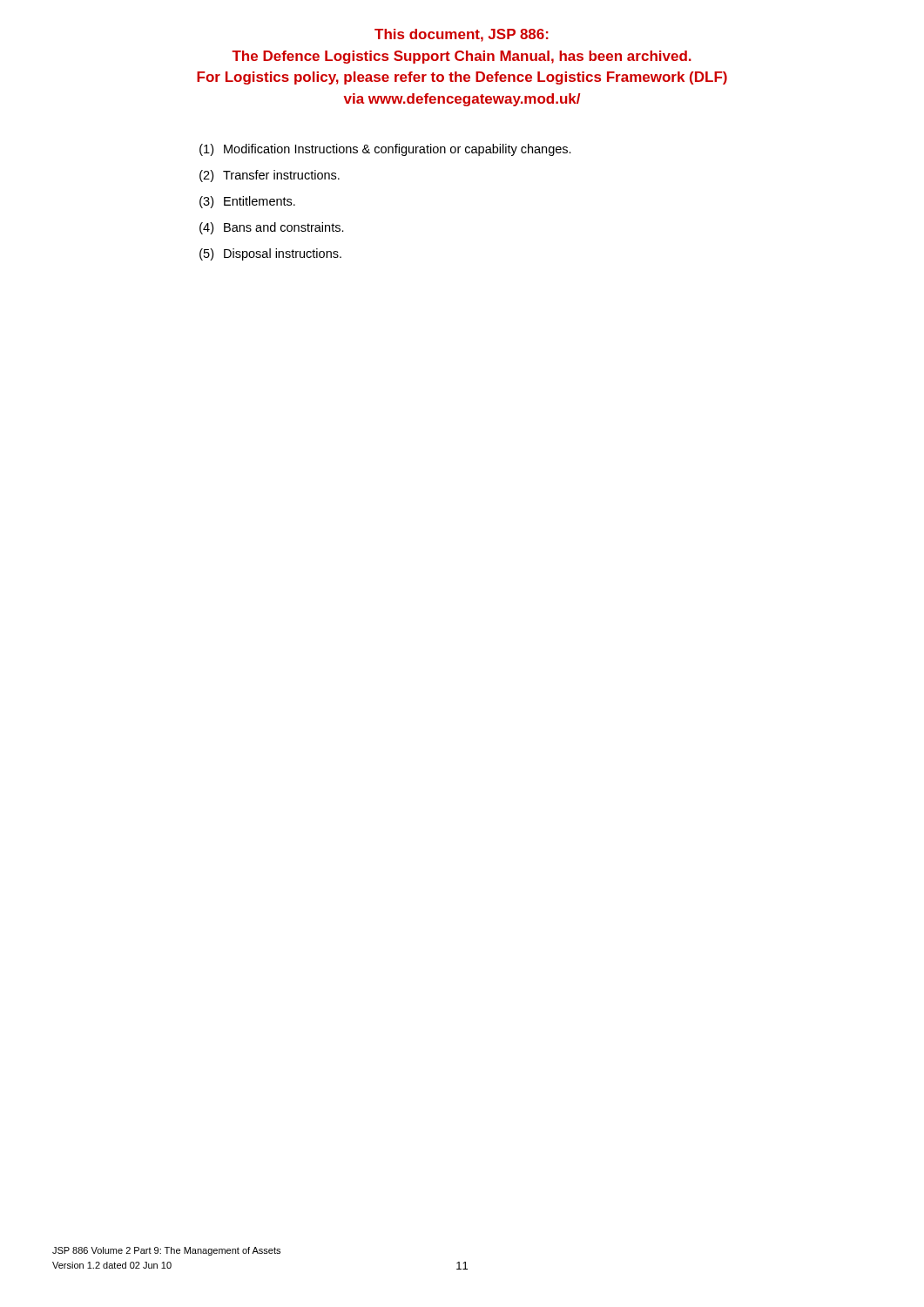Find the block on this page that starts "(1) Modification Instructions & configuration or"
Screen dimensions: 1307x924
[x=523, y=149]
